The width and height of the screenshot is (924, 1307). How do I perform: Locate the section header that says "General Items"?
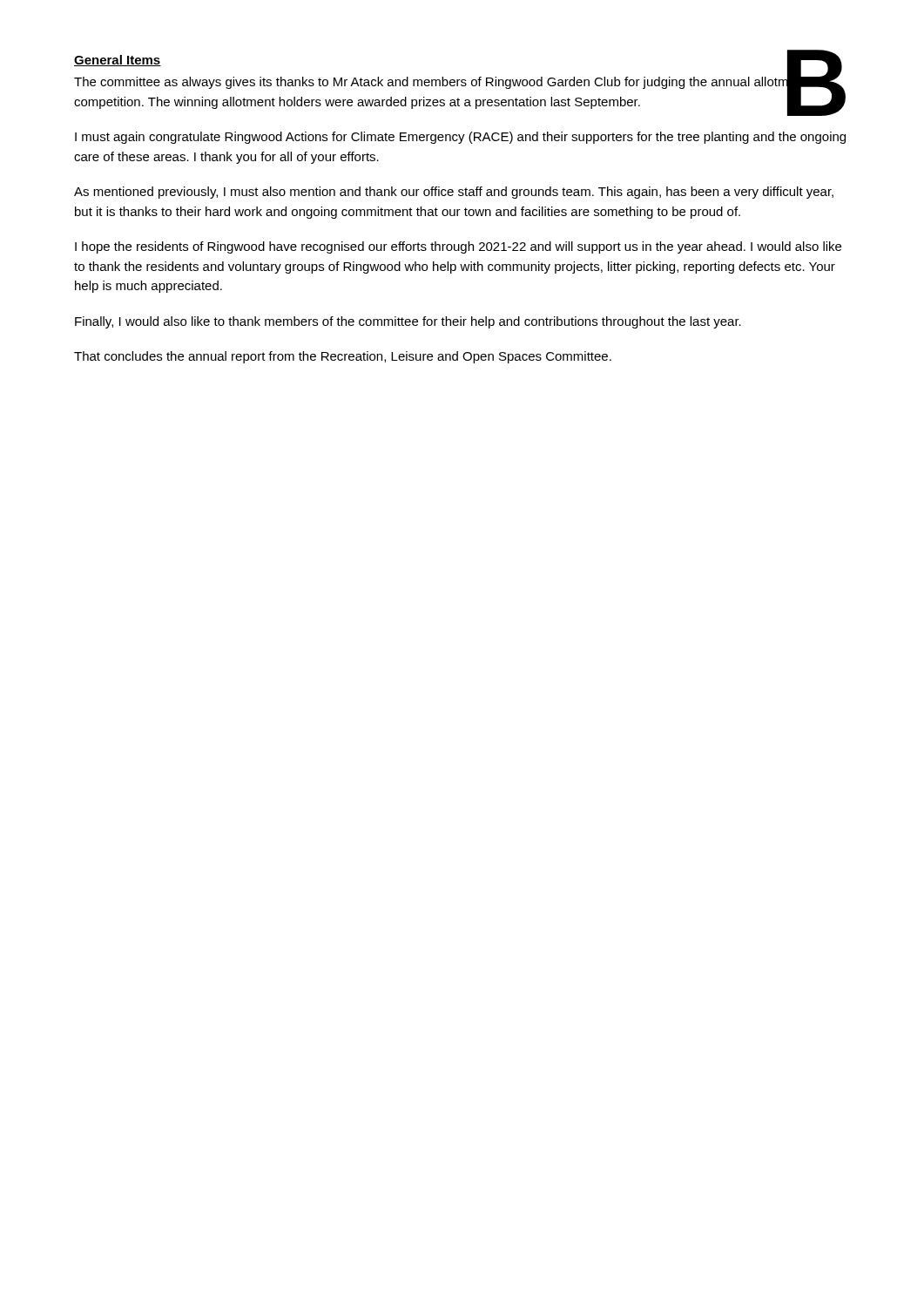pyautogui.click(x=117, y=60)
